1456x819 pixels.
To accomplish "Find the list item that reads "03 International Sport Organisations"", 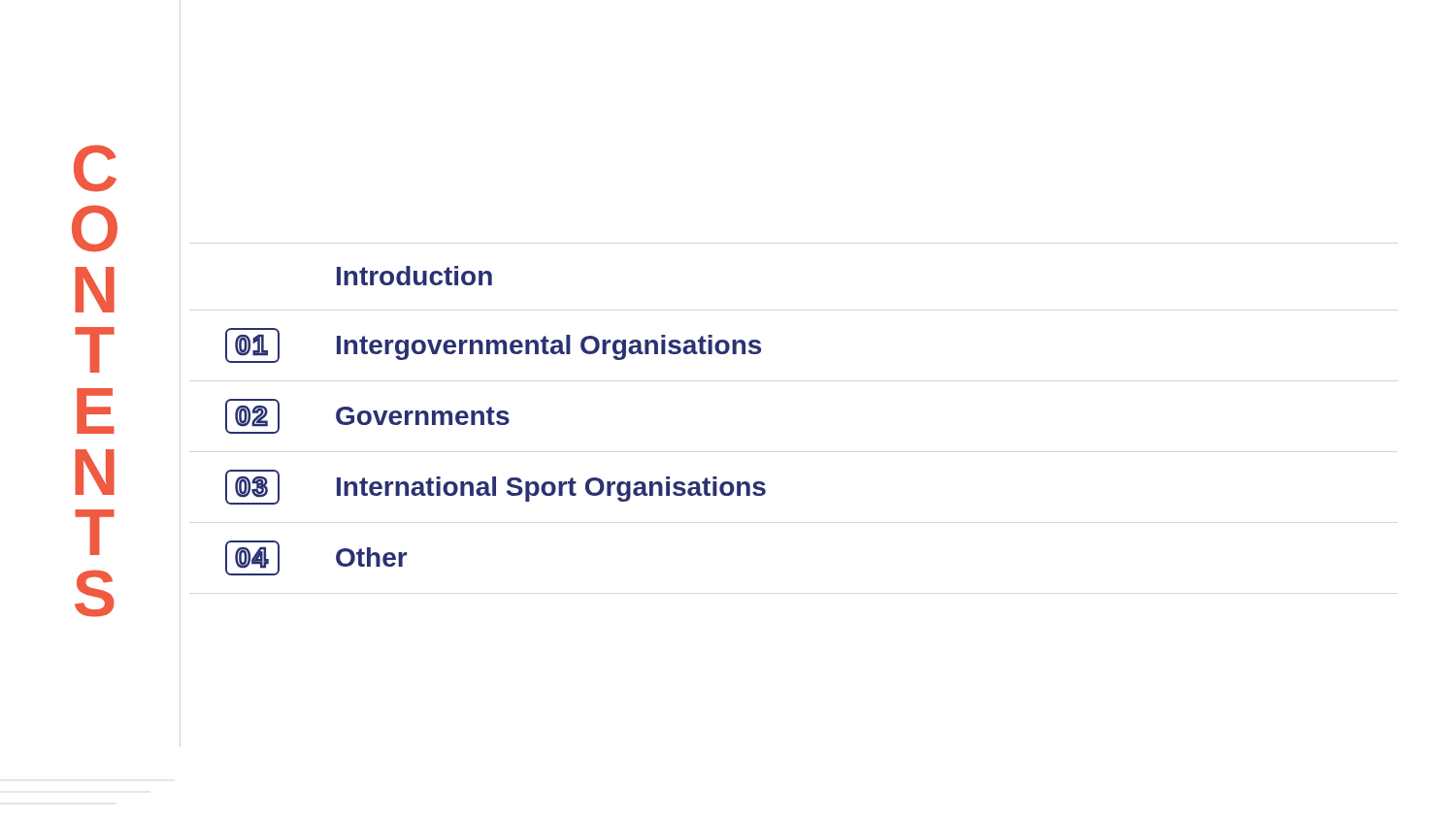I will (x=496, y=487).
